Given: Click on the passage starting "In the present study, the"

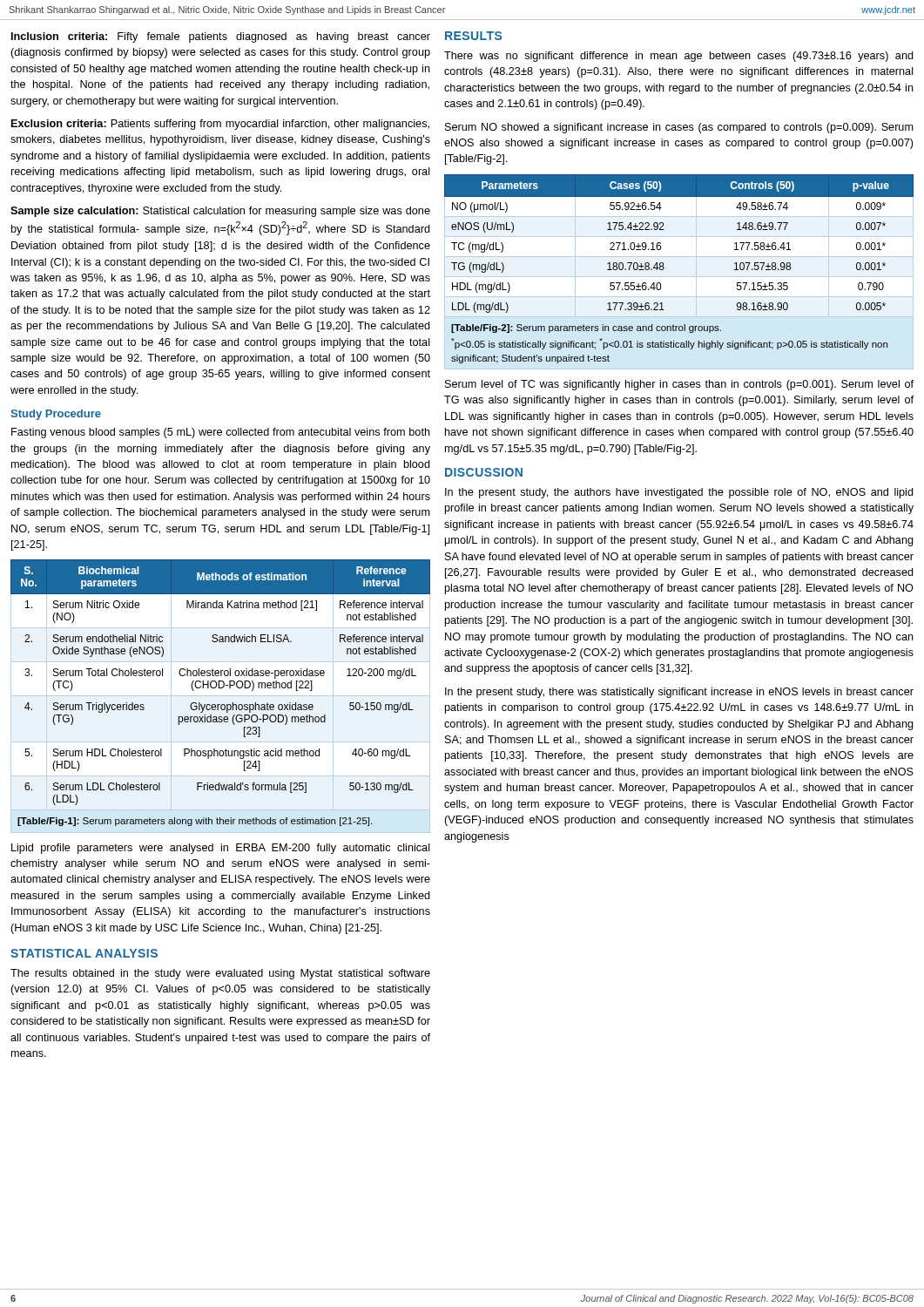Looking at the screenshot, I should click(x=679, y=581).
